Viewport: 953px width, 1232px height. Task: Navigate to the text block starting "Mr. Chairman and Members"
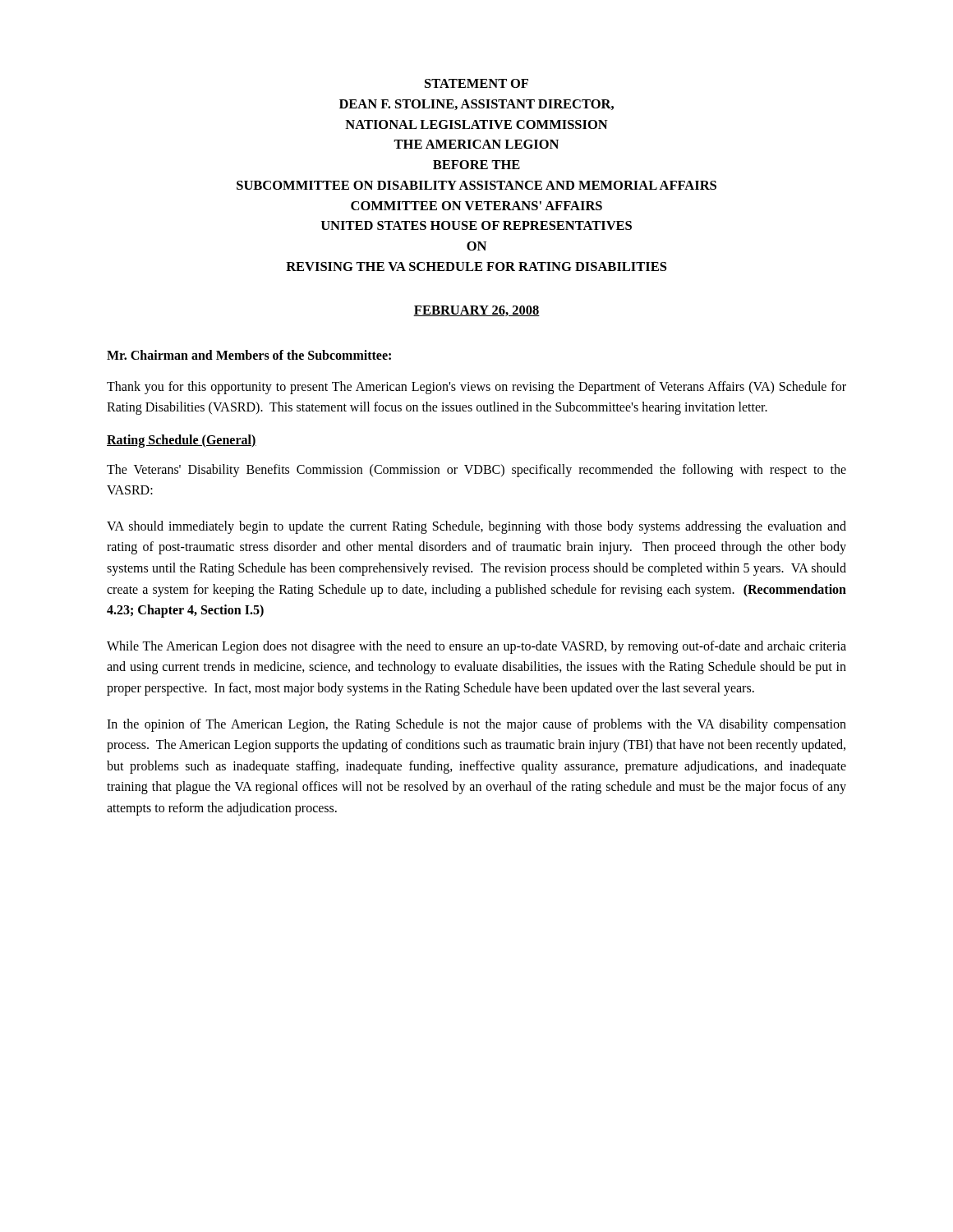[249, 355]
